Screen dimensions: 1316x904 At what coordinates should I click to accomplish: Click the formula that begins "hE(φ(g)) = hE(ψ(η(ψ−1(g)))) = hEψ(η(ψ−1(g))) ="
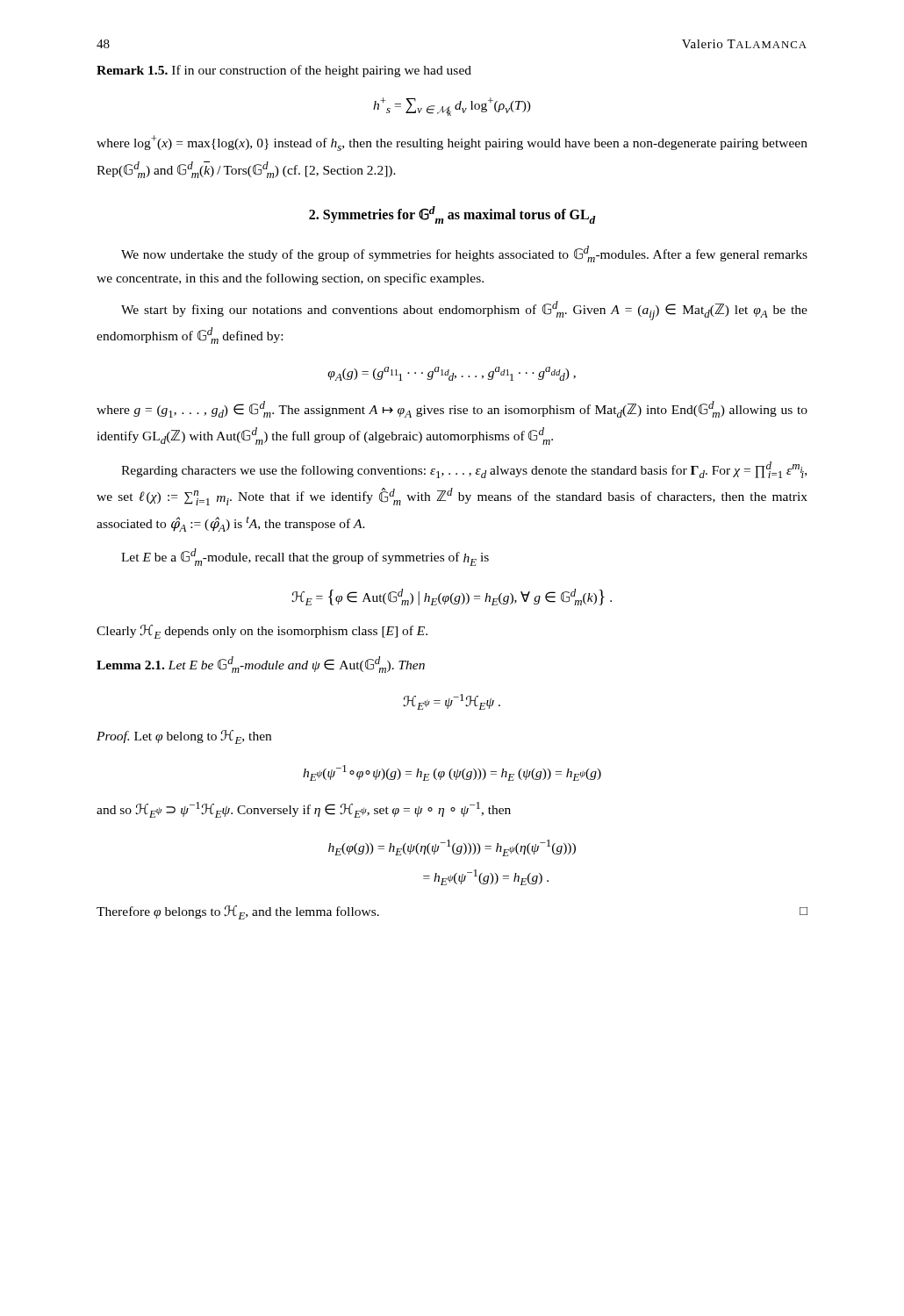pos(452,862)
